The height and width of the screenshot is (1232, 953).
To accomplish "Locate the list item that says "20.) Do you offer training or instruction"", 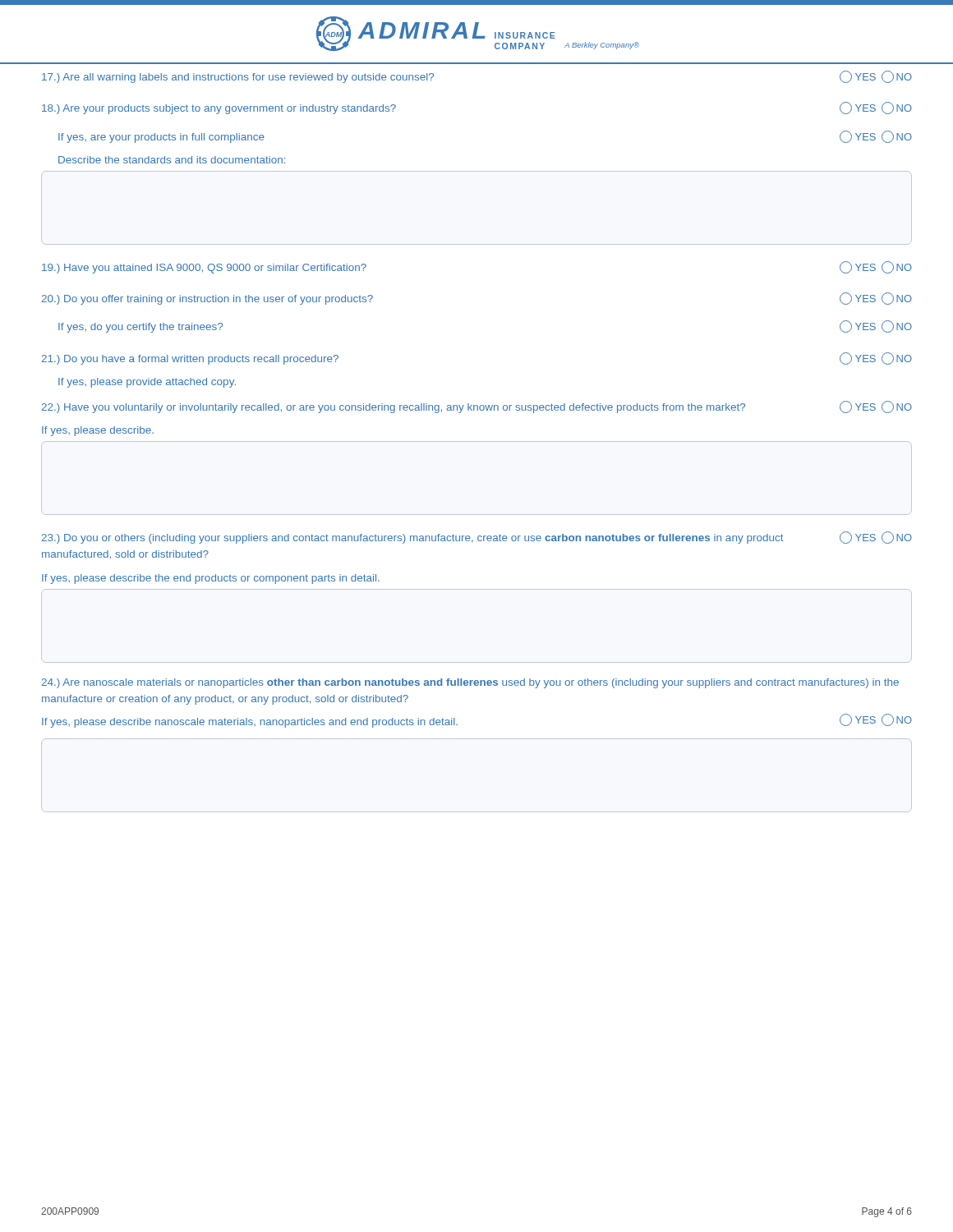I will pos(207,299).
